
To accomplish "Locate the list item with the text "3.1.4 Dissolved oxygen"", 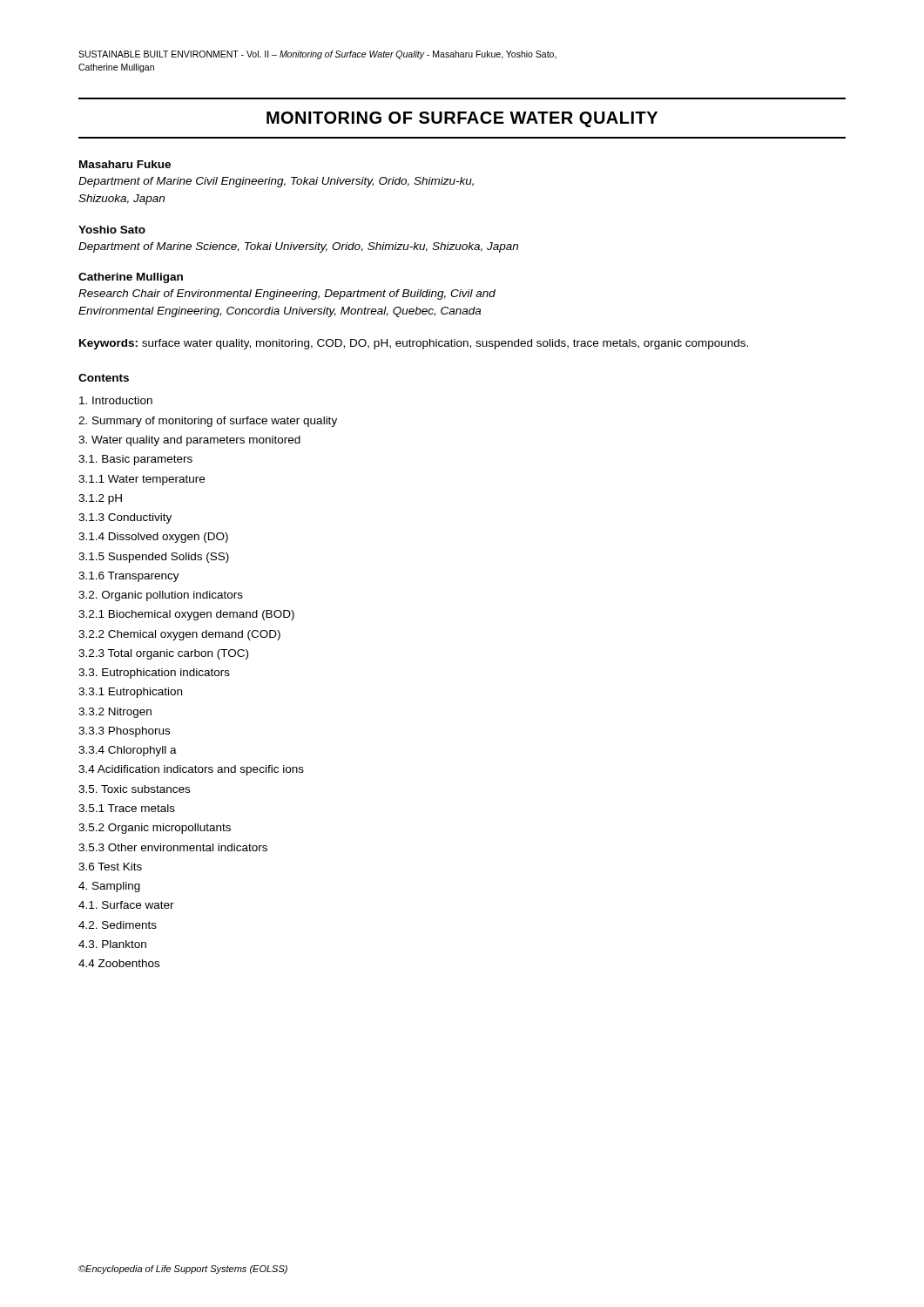I will pyautogui.click(x=154, y=537).
